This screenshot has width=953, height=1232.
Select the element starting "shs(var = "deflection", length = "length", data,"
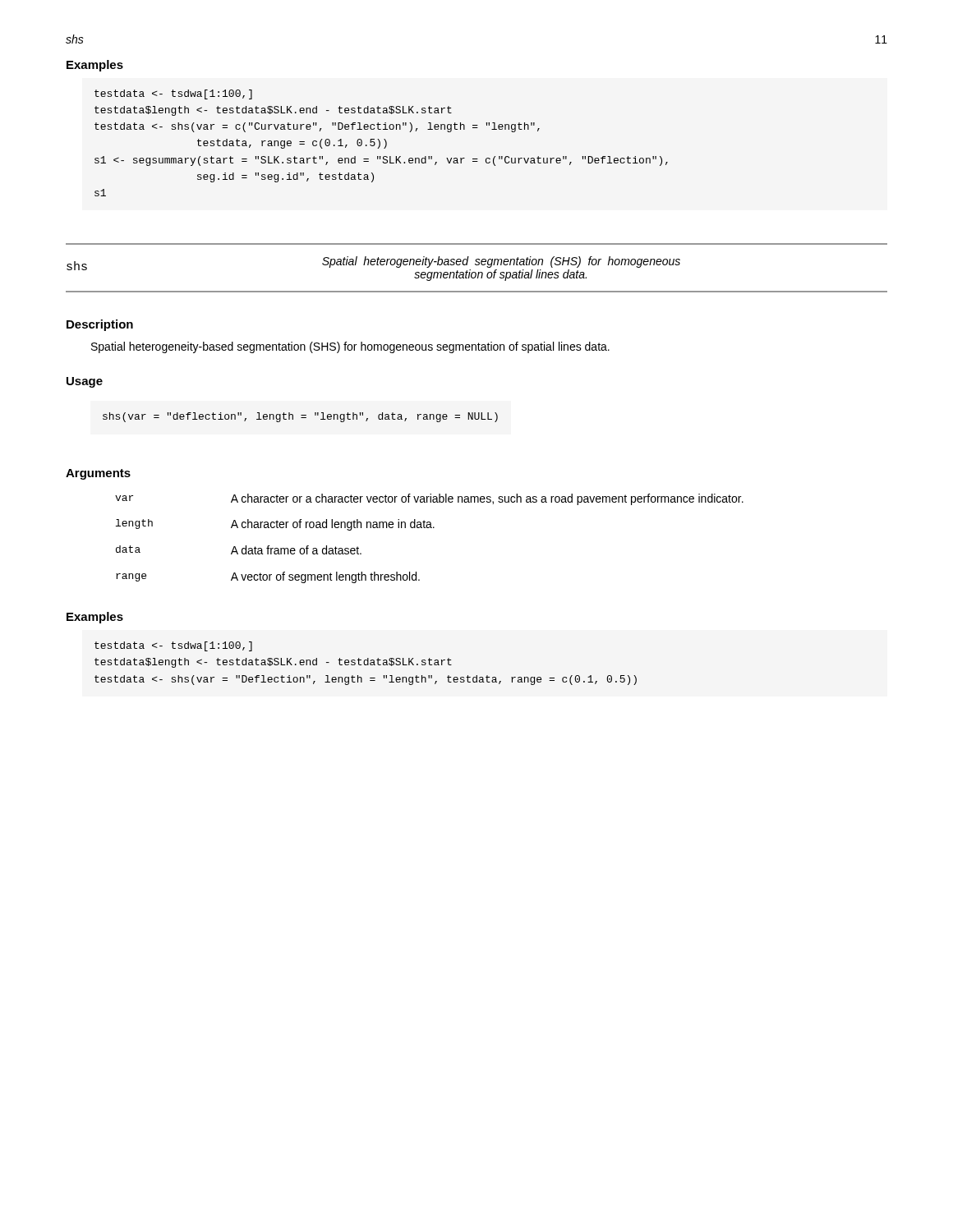tap(301, 418)
